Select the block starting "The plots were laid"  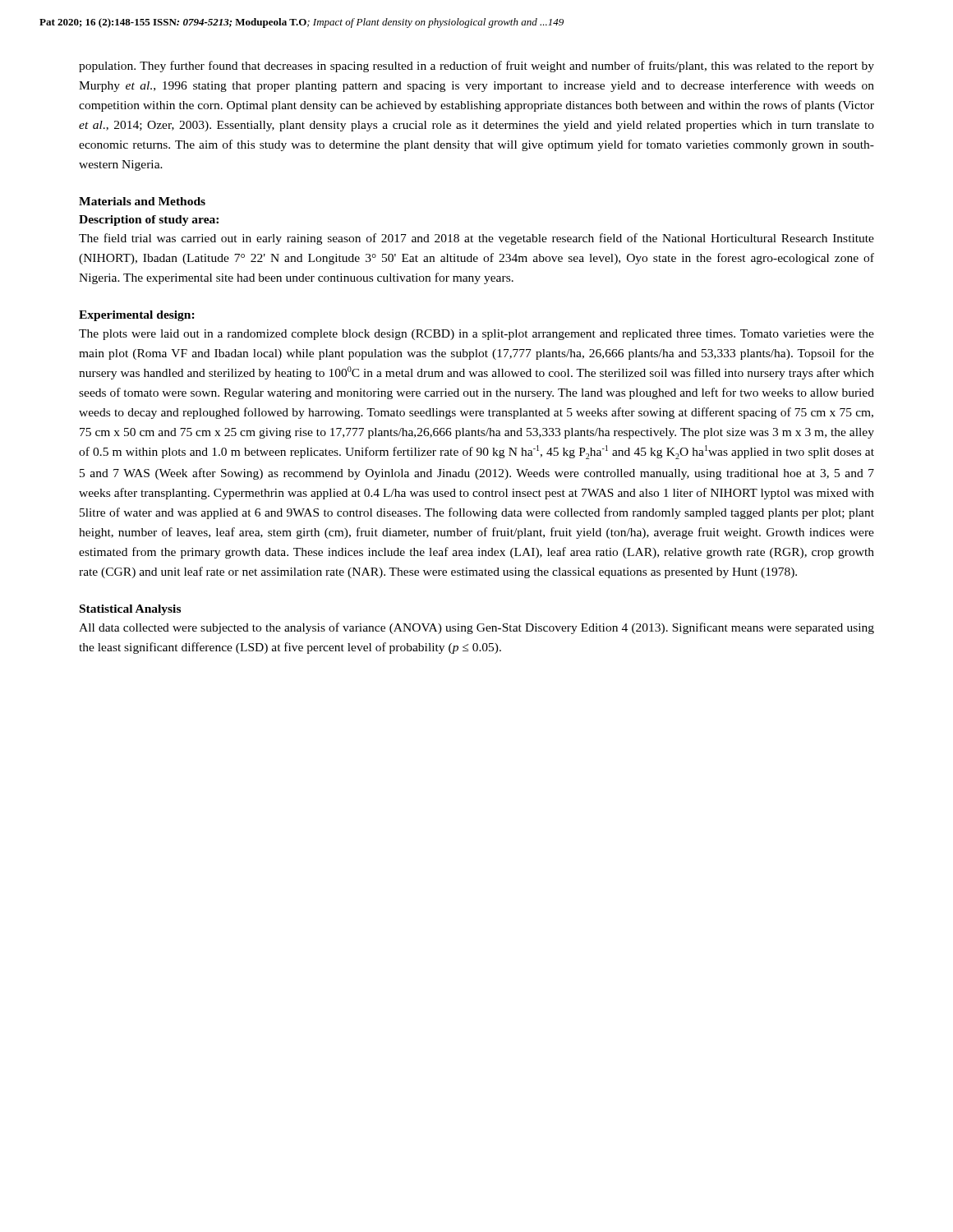tap(476, 452)
